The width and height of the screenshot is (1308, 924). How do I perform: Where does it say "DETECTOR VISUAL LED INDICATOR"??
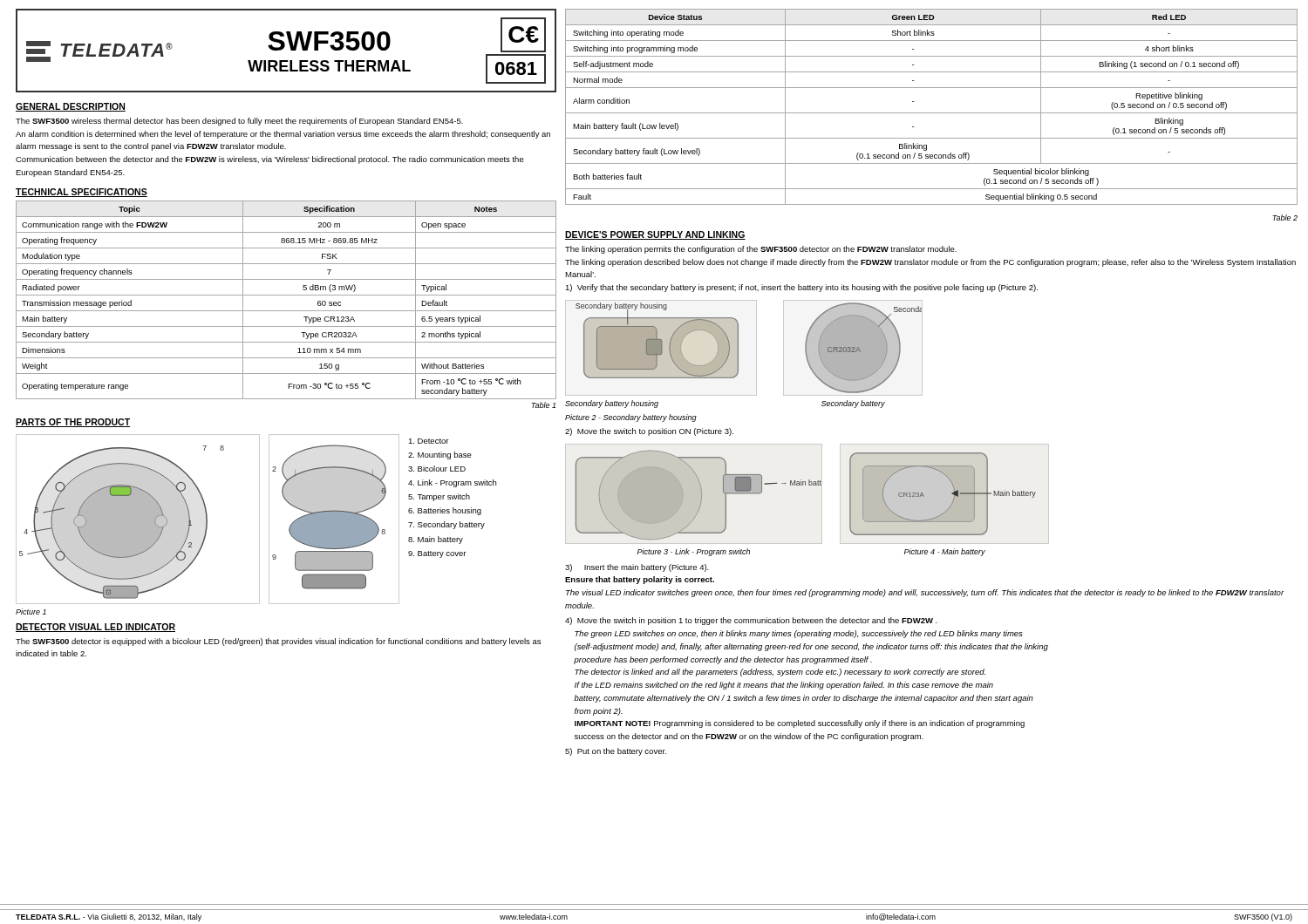(x=95, y=626)
